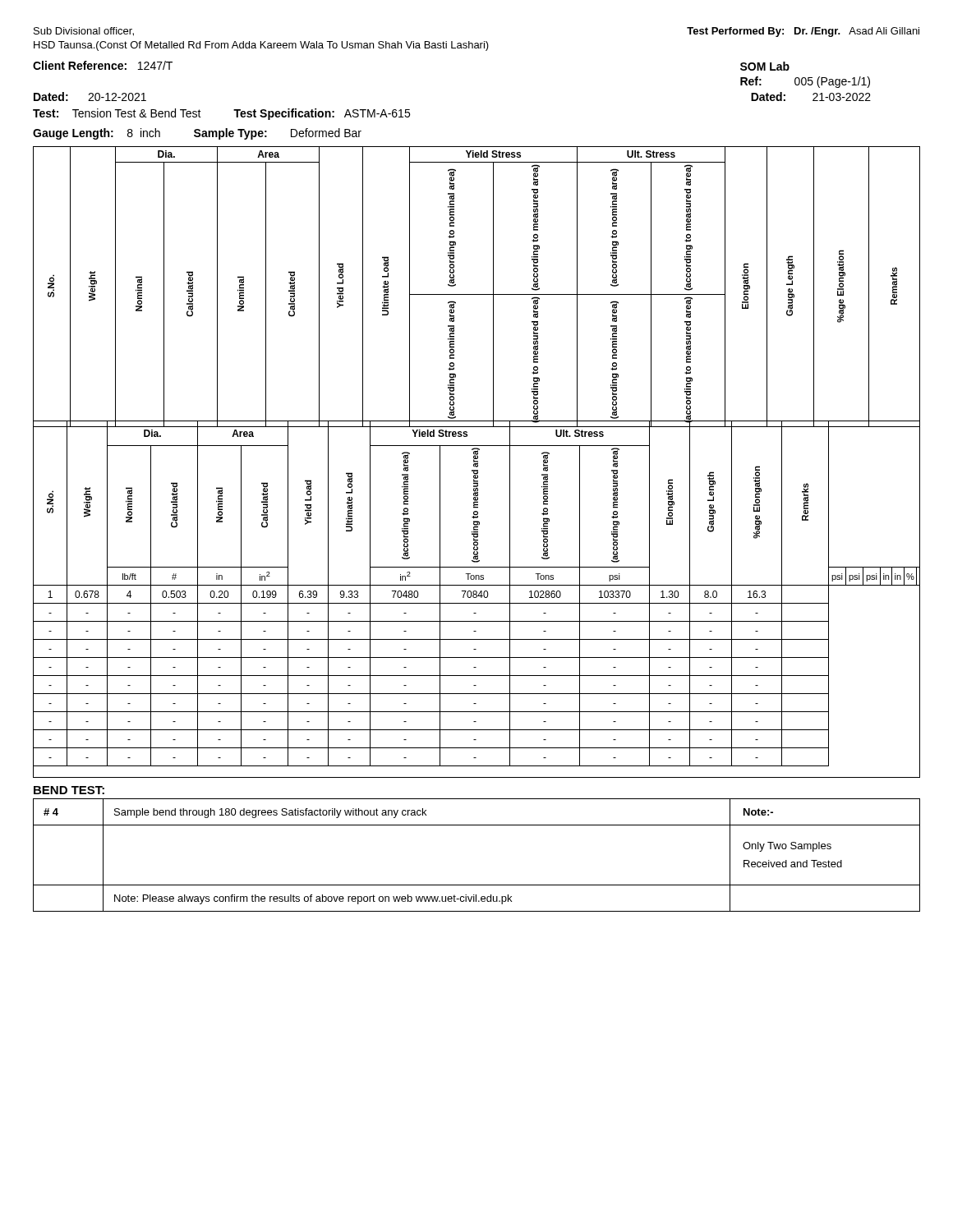
Task: Find "Sample Type: Deformed Bar" on this page
Action: coord(278,133)
